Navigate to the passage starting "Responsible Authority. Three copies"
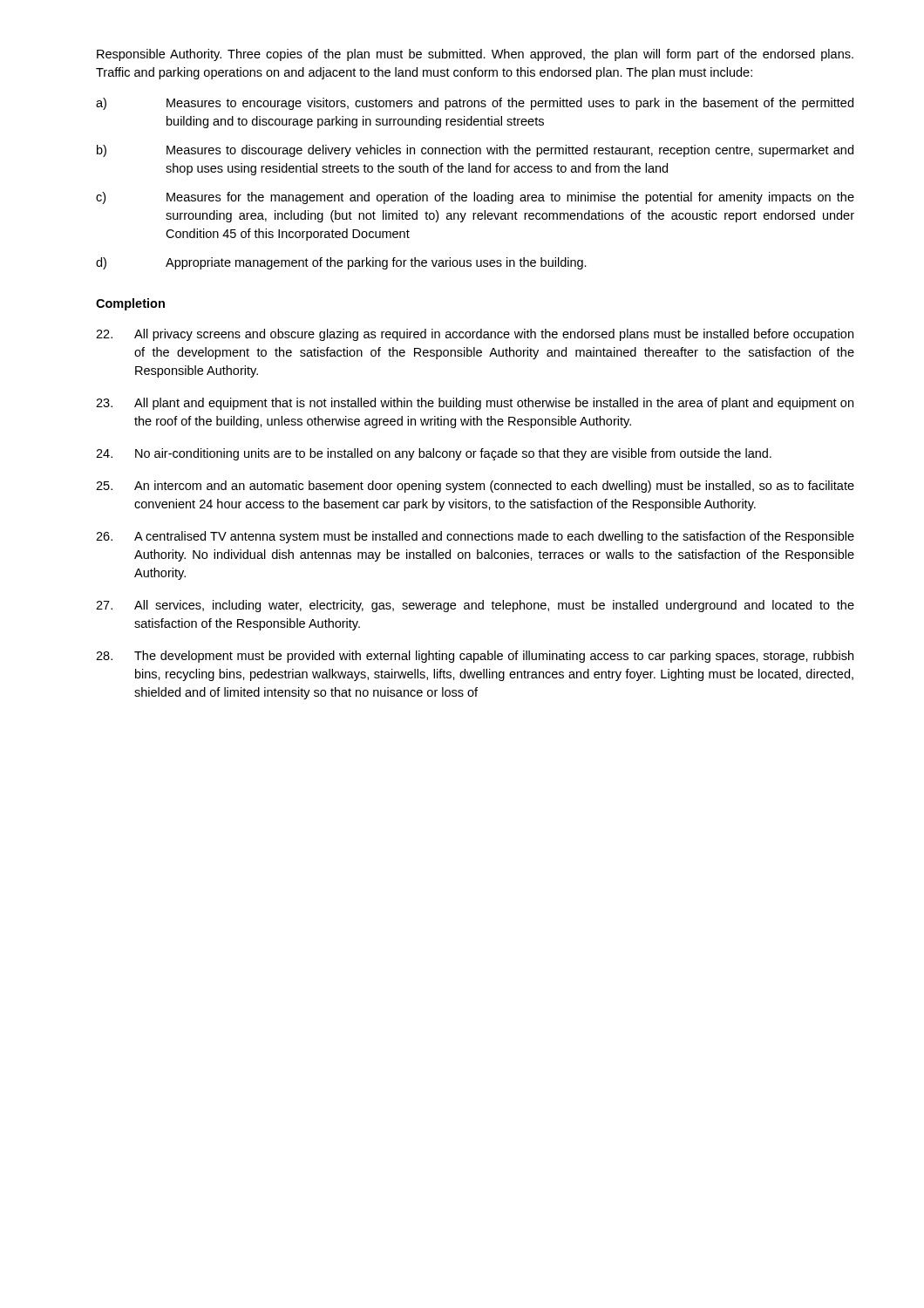924x1308 pixels. [475, 63]
